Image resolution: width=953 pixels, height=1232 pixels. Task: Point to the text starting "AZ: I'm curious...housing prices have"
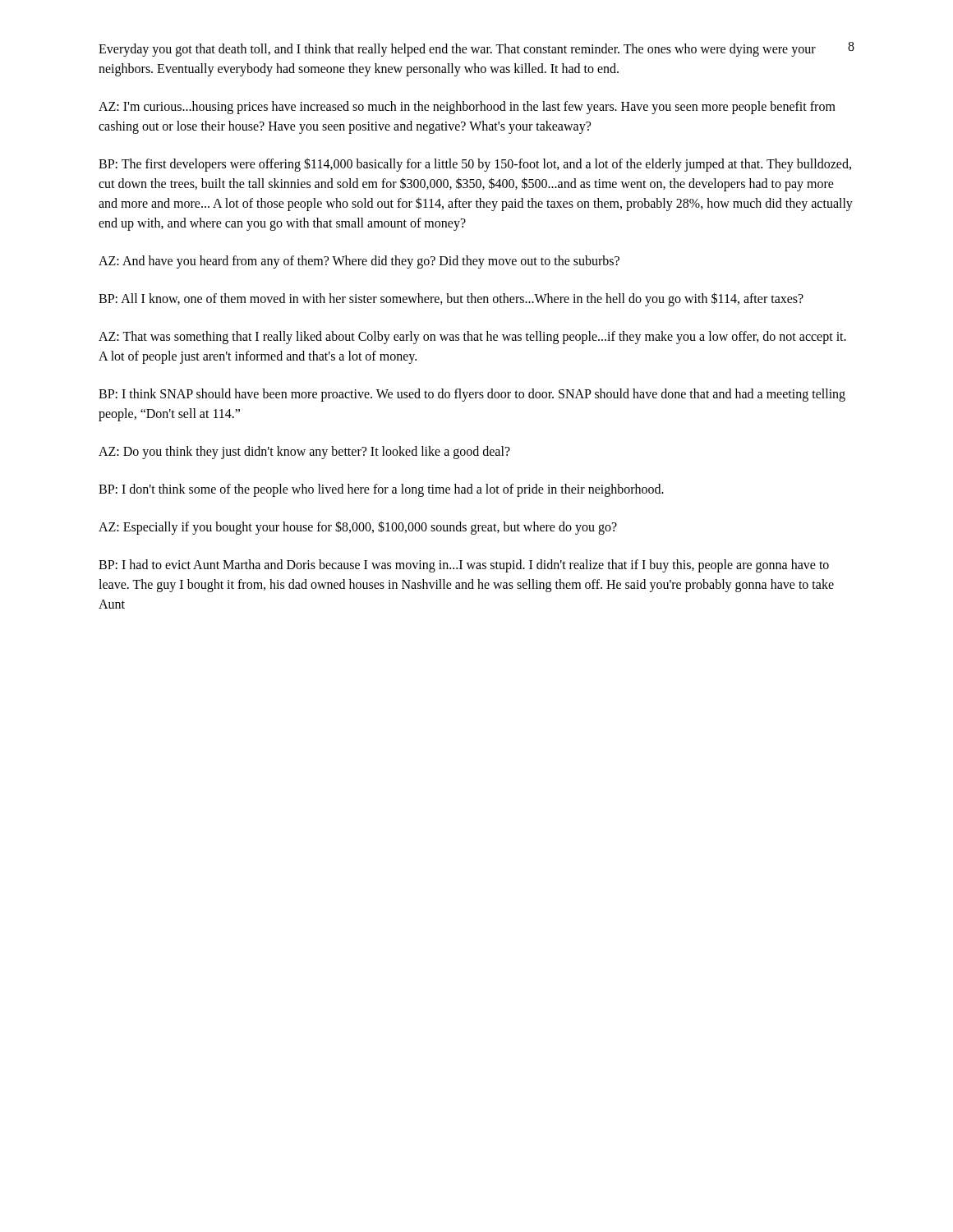click(467, 116)
